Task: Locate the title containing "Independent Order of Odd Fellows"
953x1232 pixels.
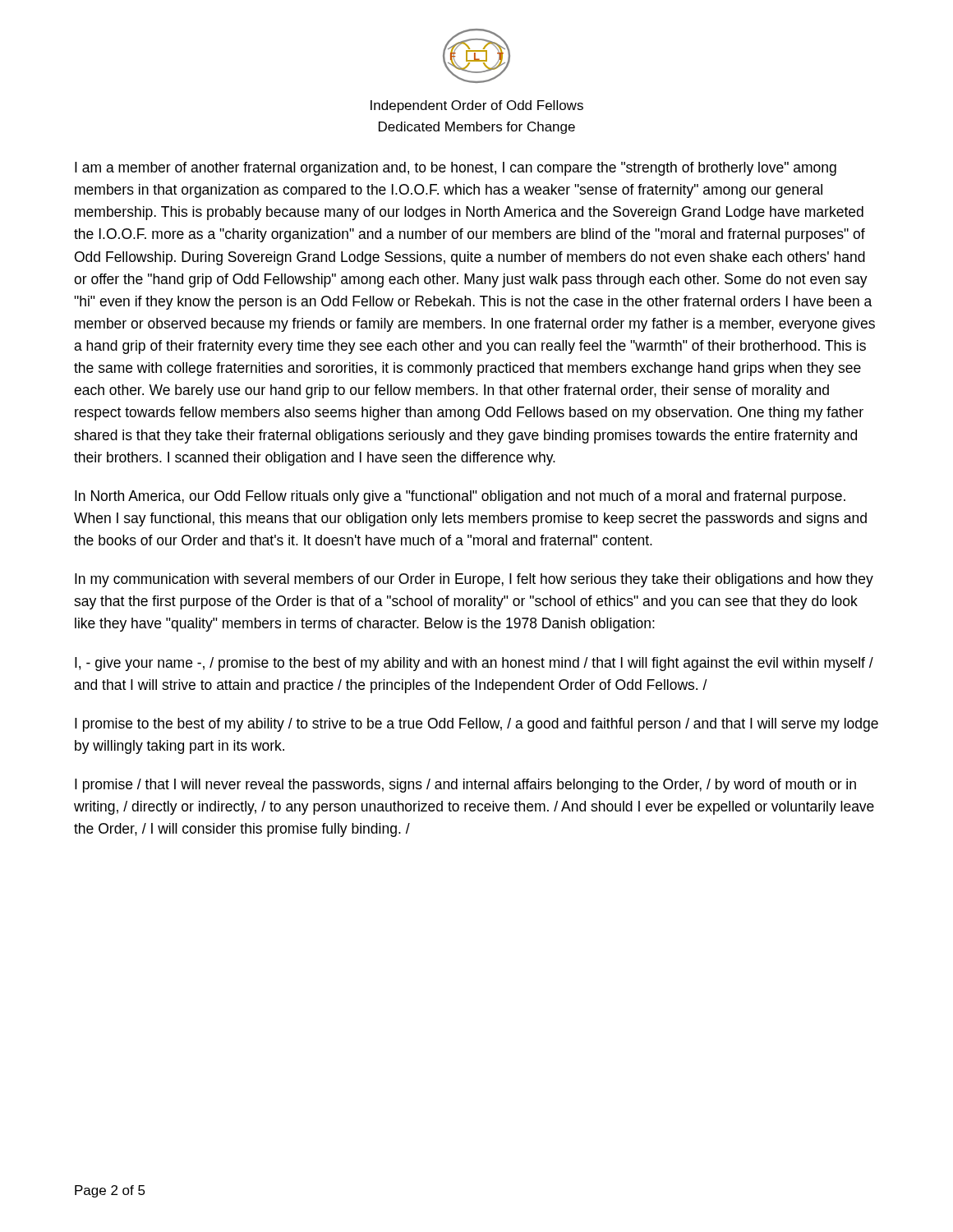Action: (x=476, y=116)
